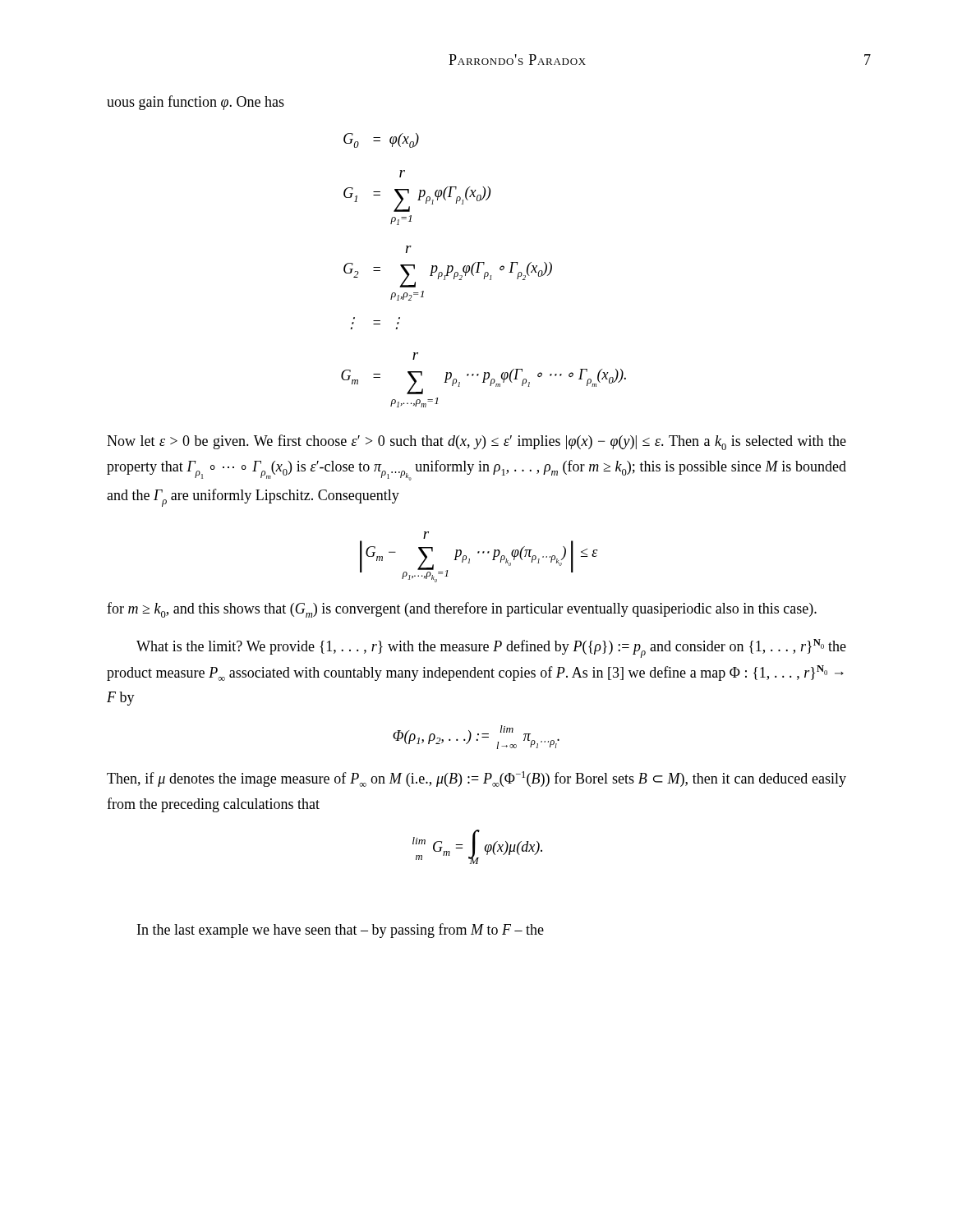Screen dimensions: 1232x953
Task: Find the formula on this page that starts "lim m Gm"
Action: tap(478, 849)
